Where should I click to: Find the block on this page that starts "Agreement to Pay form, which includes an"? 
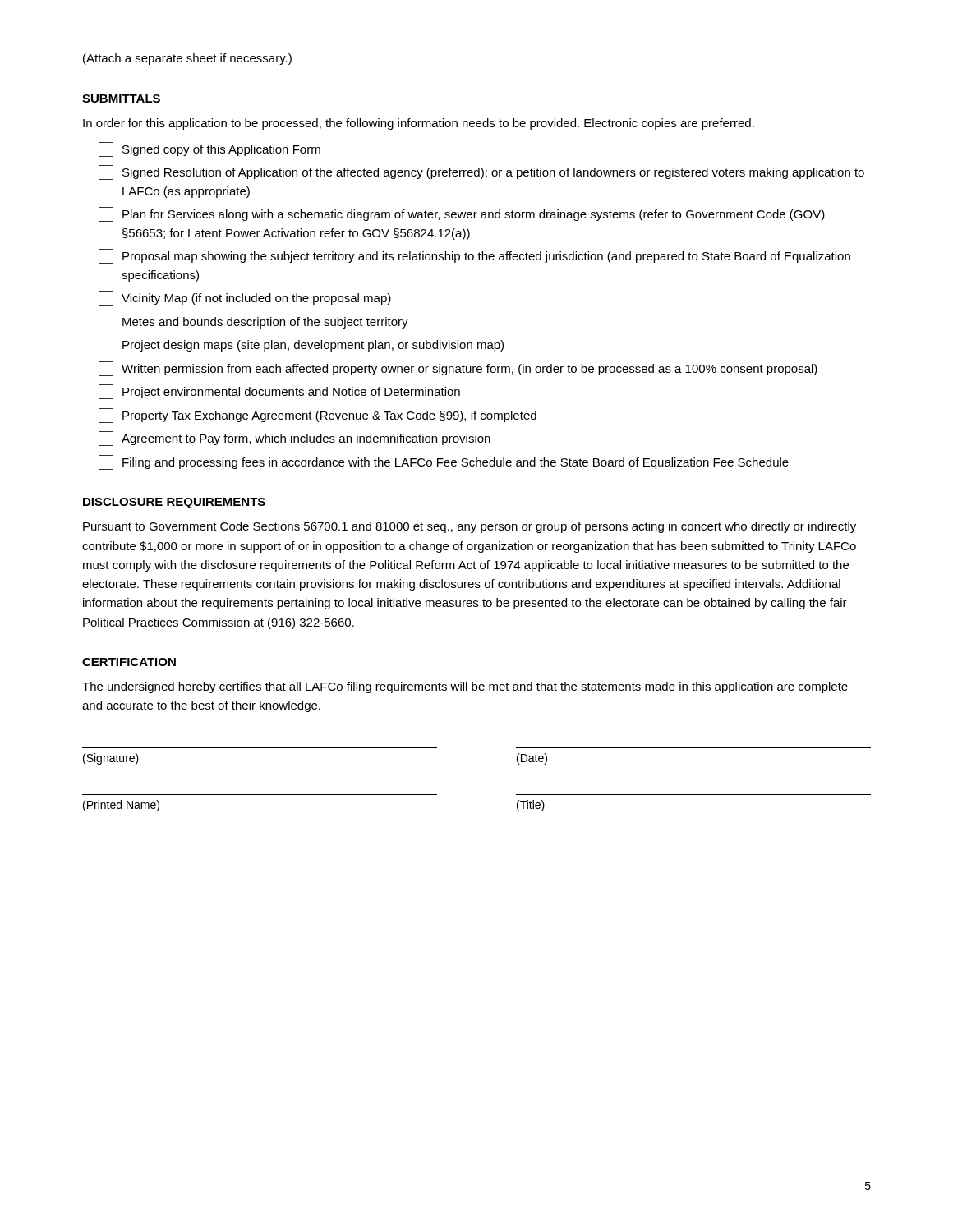[485, 439]
